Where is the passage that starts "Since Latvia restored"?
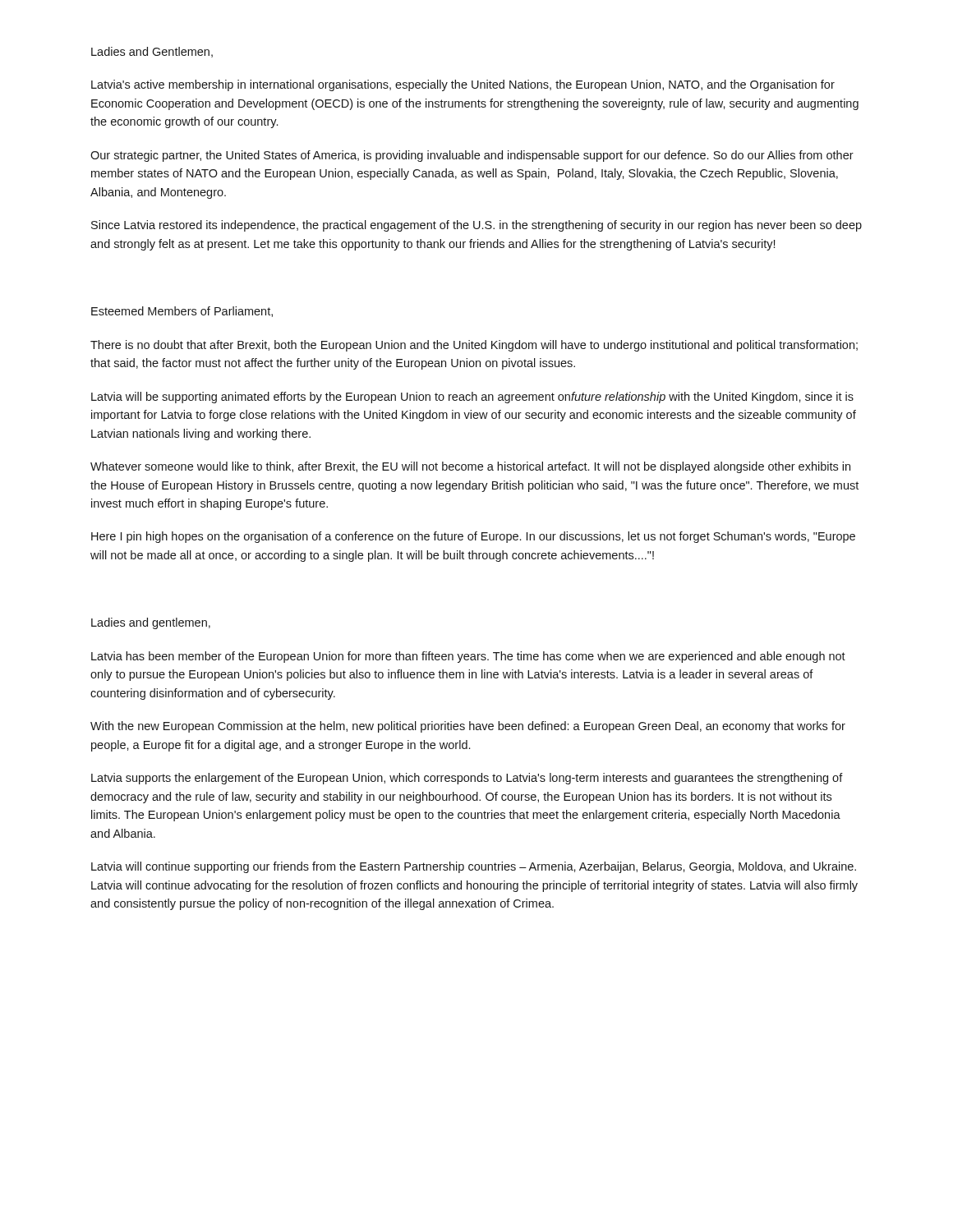Screen dimensions: 1232x953 (x=476, y=235)
